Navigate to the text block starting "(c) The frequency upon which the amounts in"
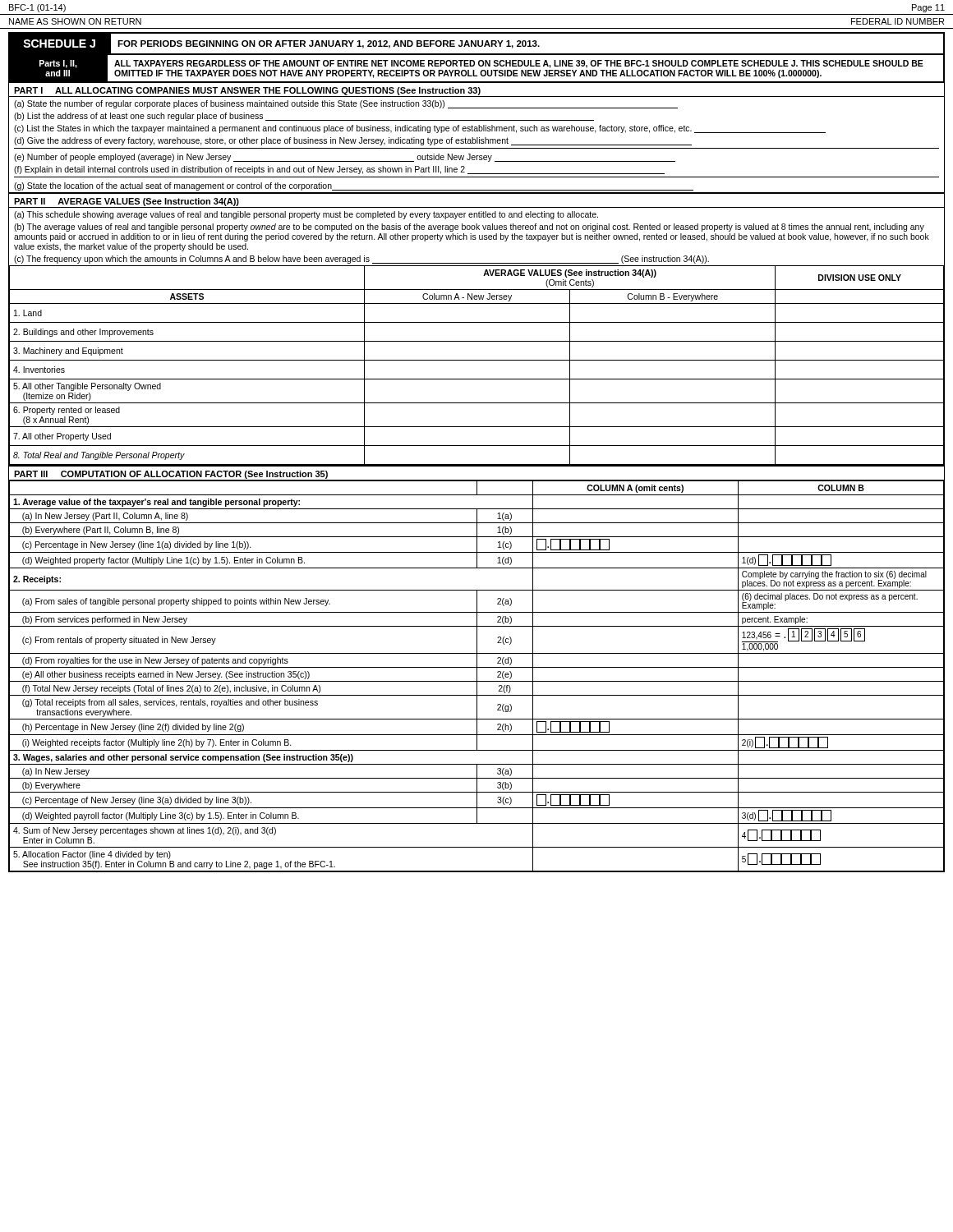The width and height of the screenshot is (953, 1232). 362,258
